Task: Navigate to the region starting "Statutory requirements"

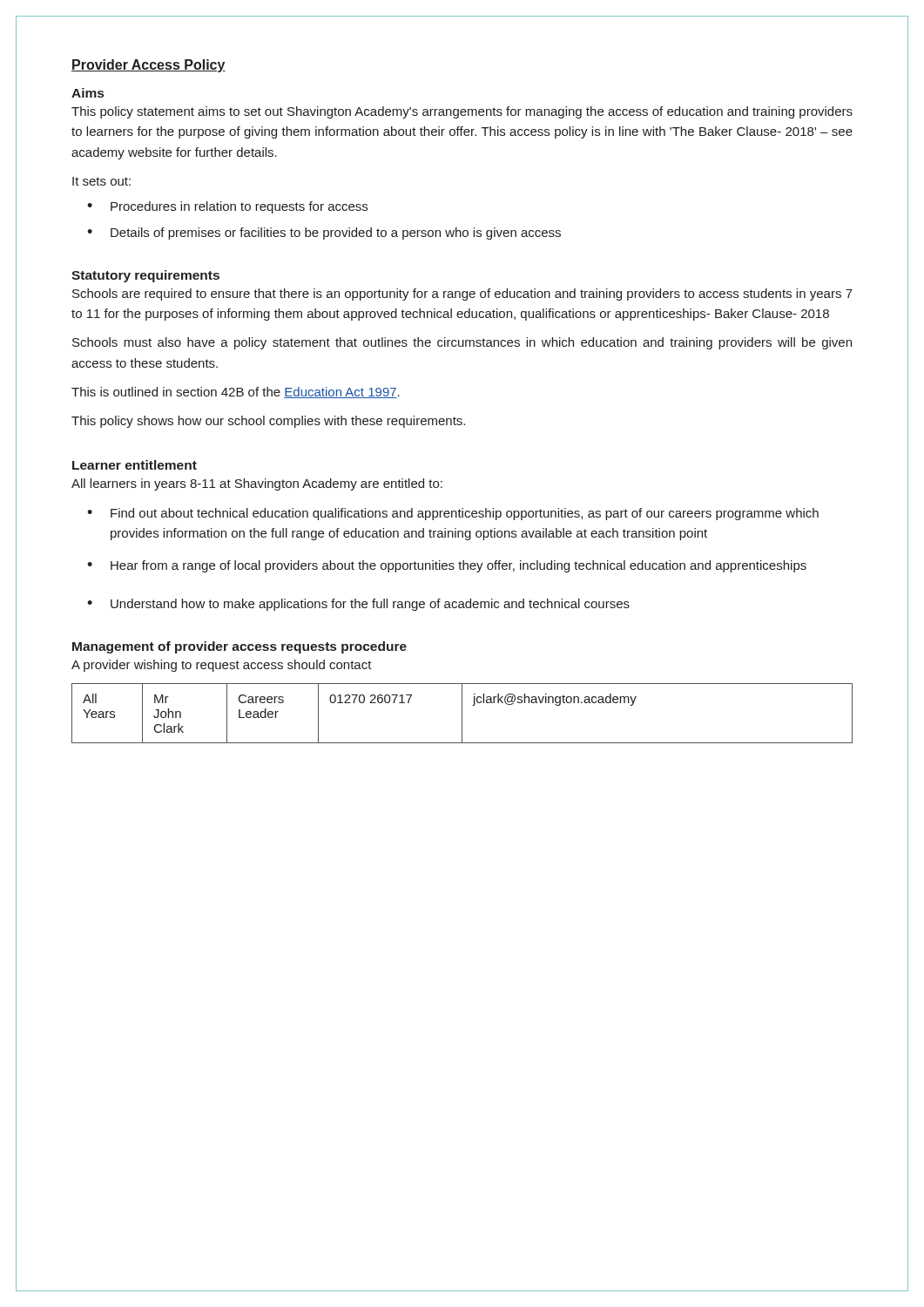Action: [146, 275]
